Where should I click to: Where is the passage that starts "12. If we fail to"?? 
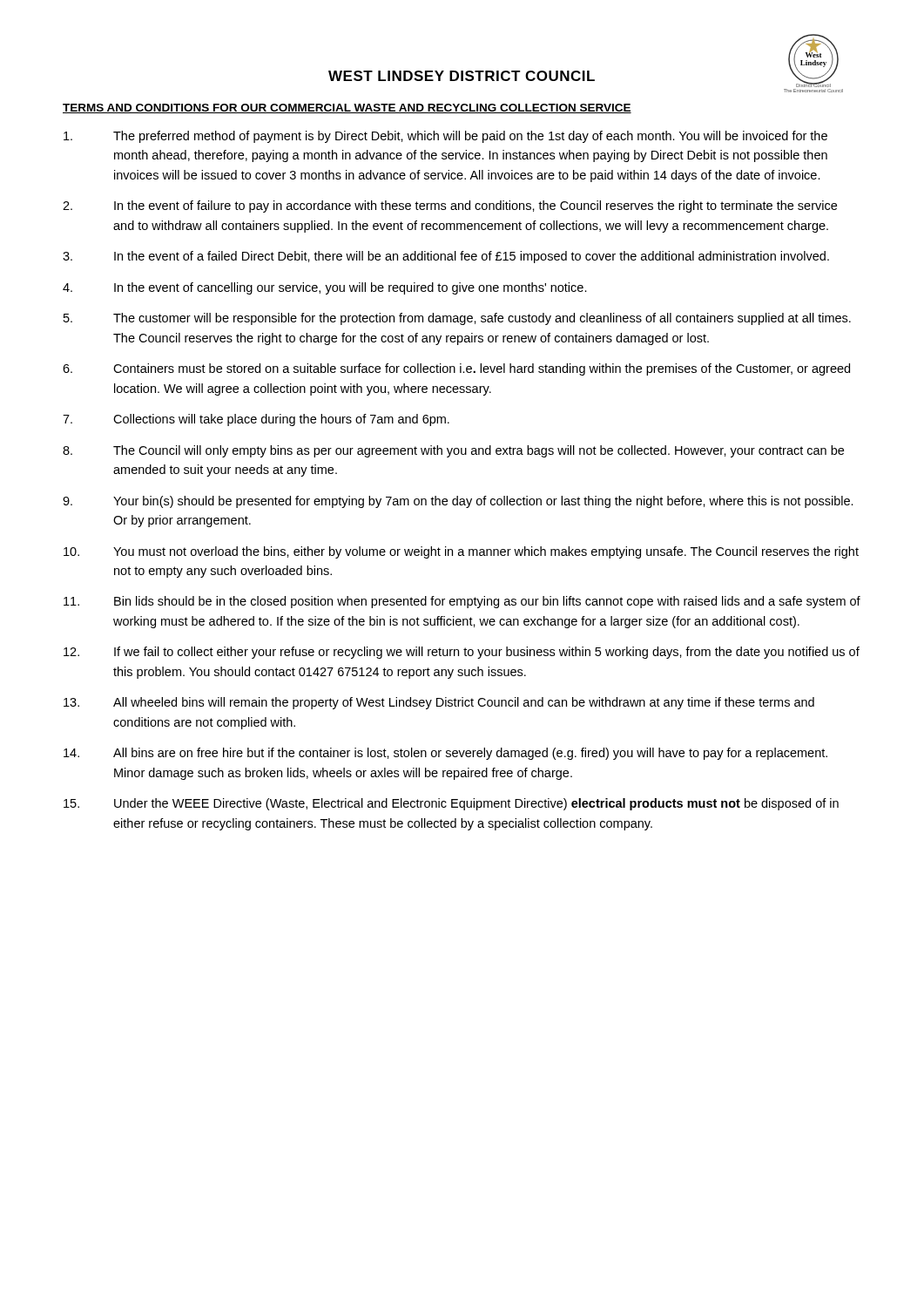[462, 662]
